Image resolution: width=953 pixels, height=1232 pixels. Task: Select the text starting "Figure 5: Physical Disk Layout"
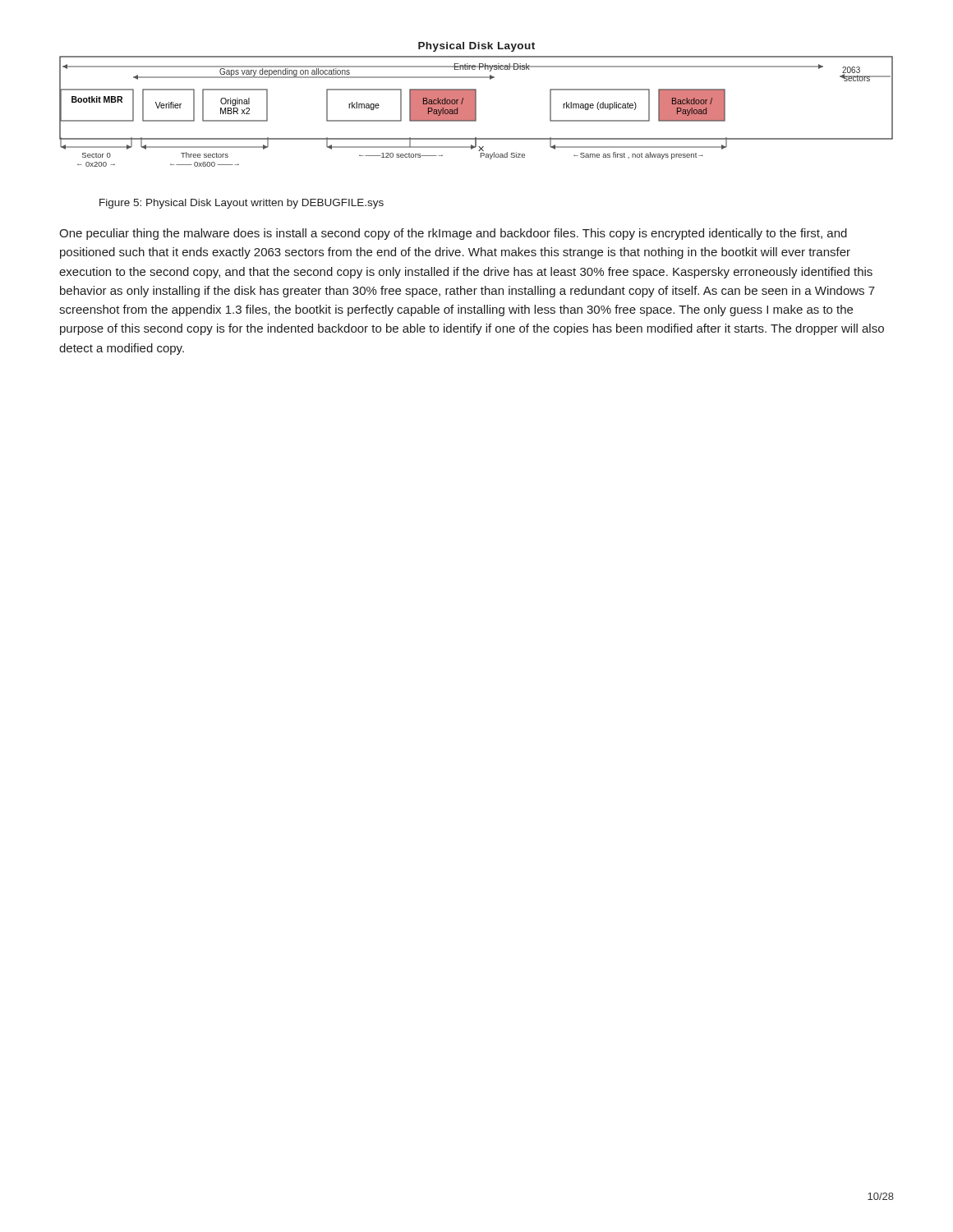[241, 202]
